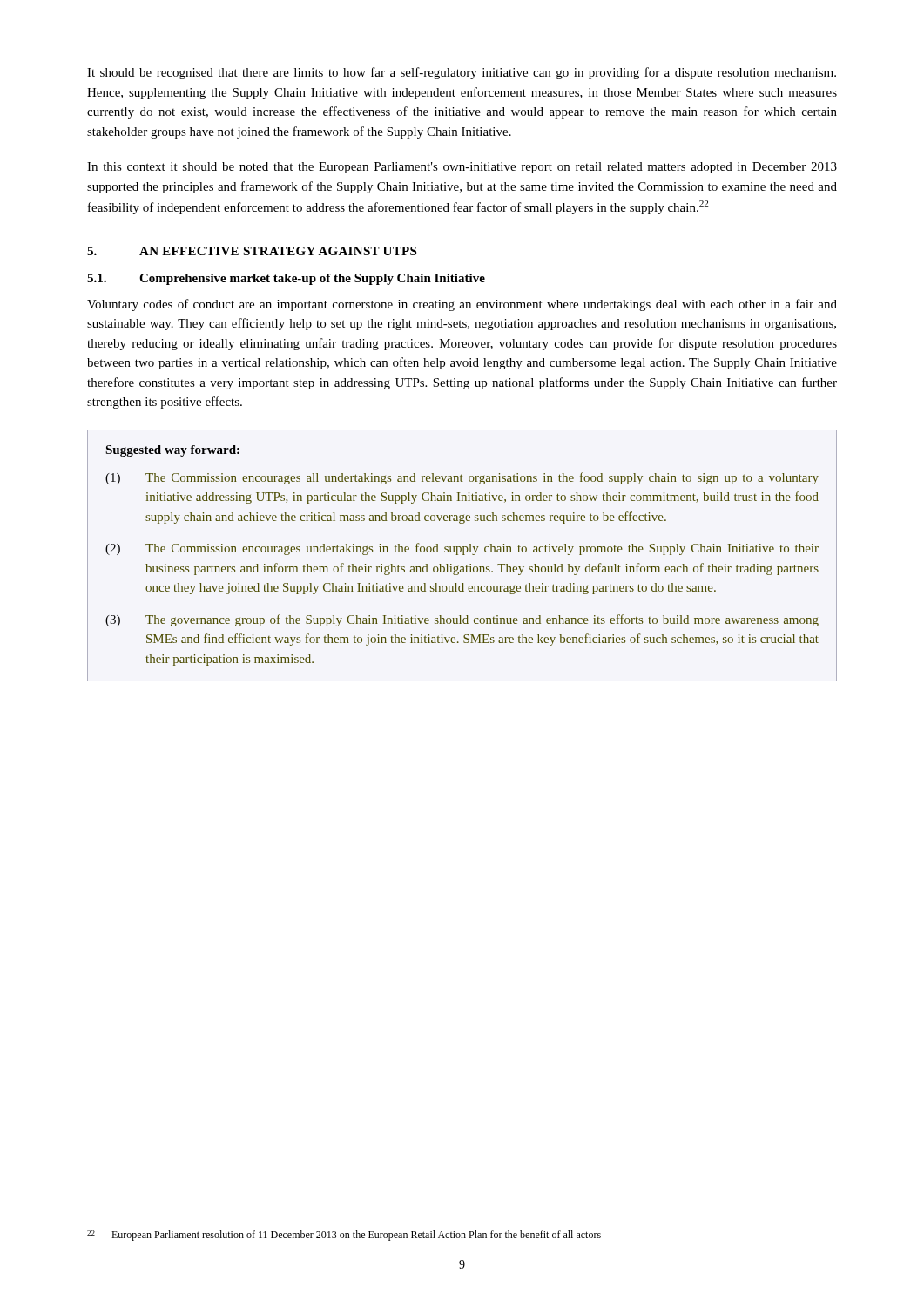Locate the list item with the text "(2) The Commission encourages undertakings"
The height and width of the screenshot is (1307, 924).
tap(462, 568)
